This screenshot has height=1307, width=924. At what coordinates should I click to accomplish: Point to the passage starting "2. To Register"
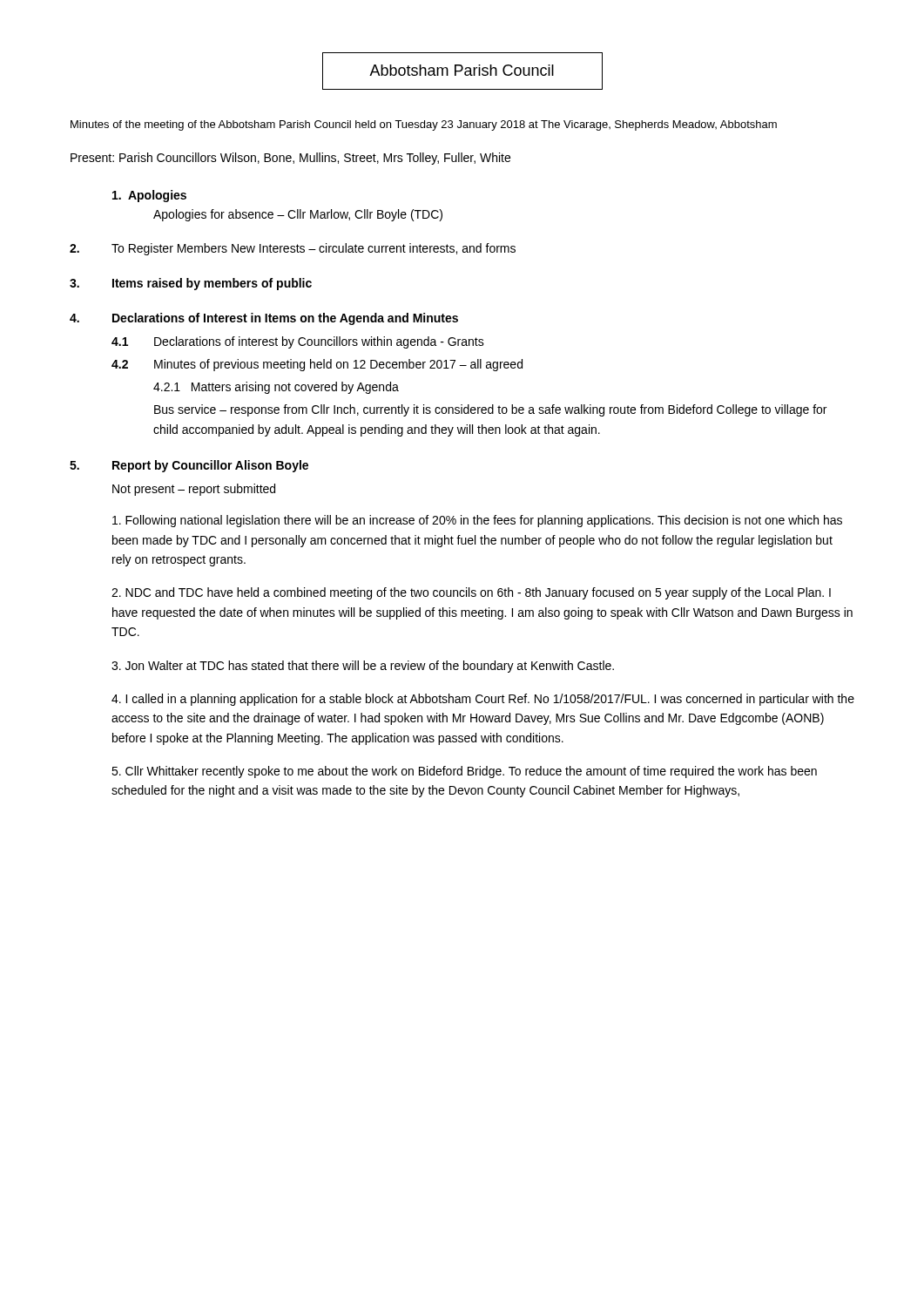(293, 249)
